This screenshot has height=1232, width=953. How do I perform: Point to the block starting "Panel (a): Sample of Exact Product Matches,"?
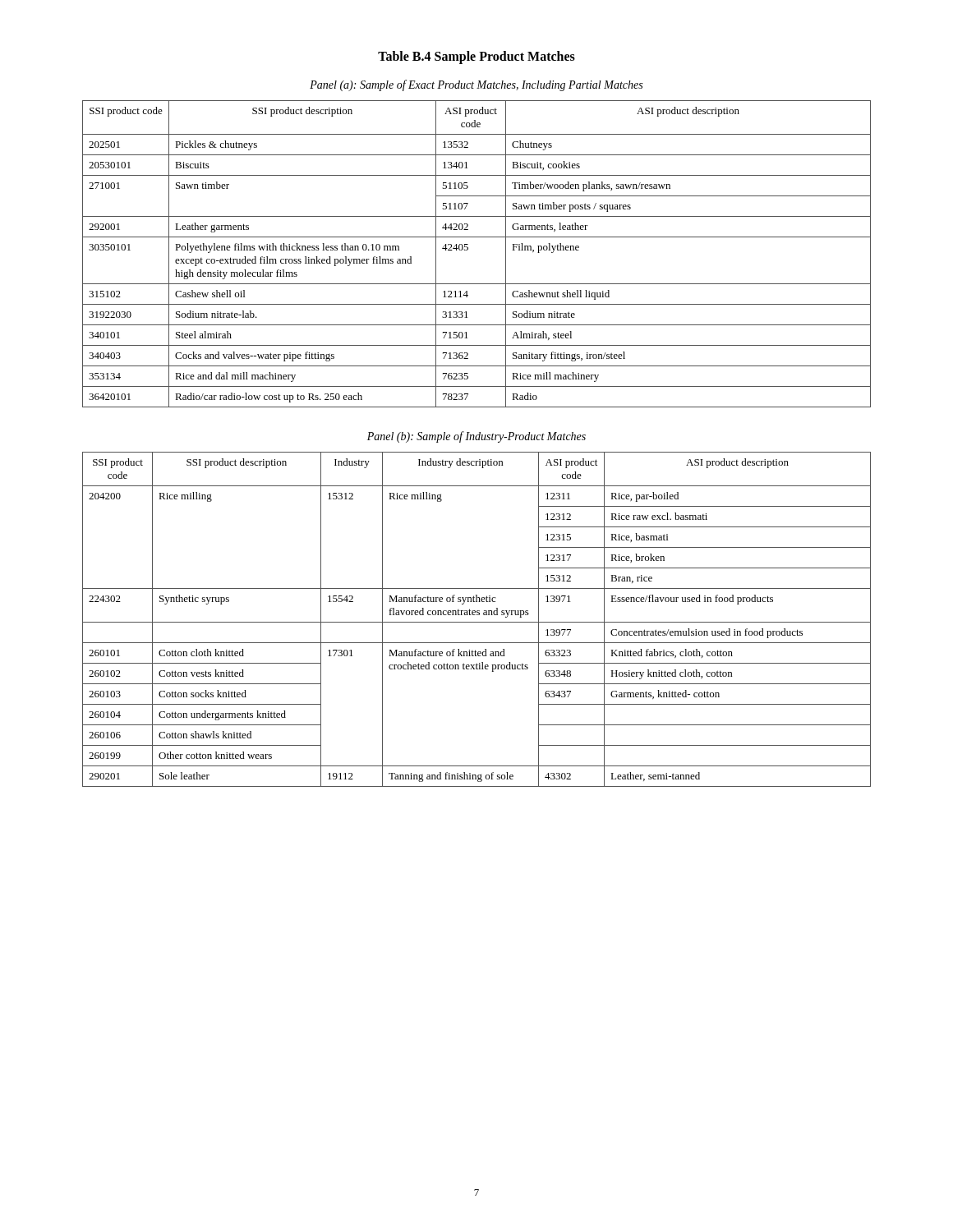click(476, 85)
